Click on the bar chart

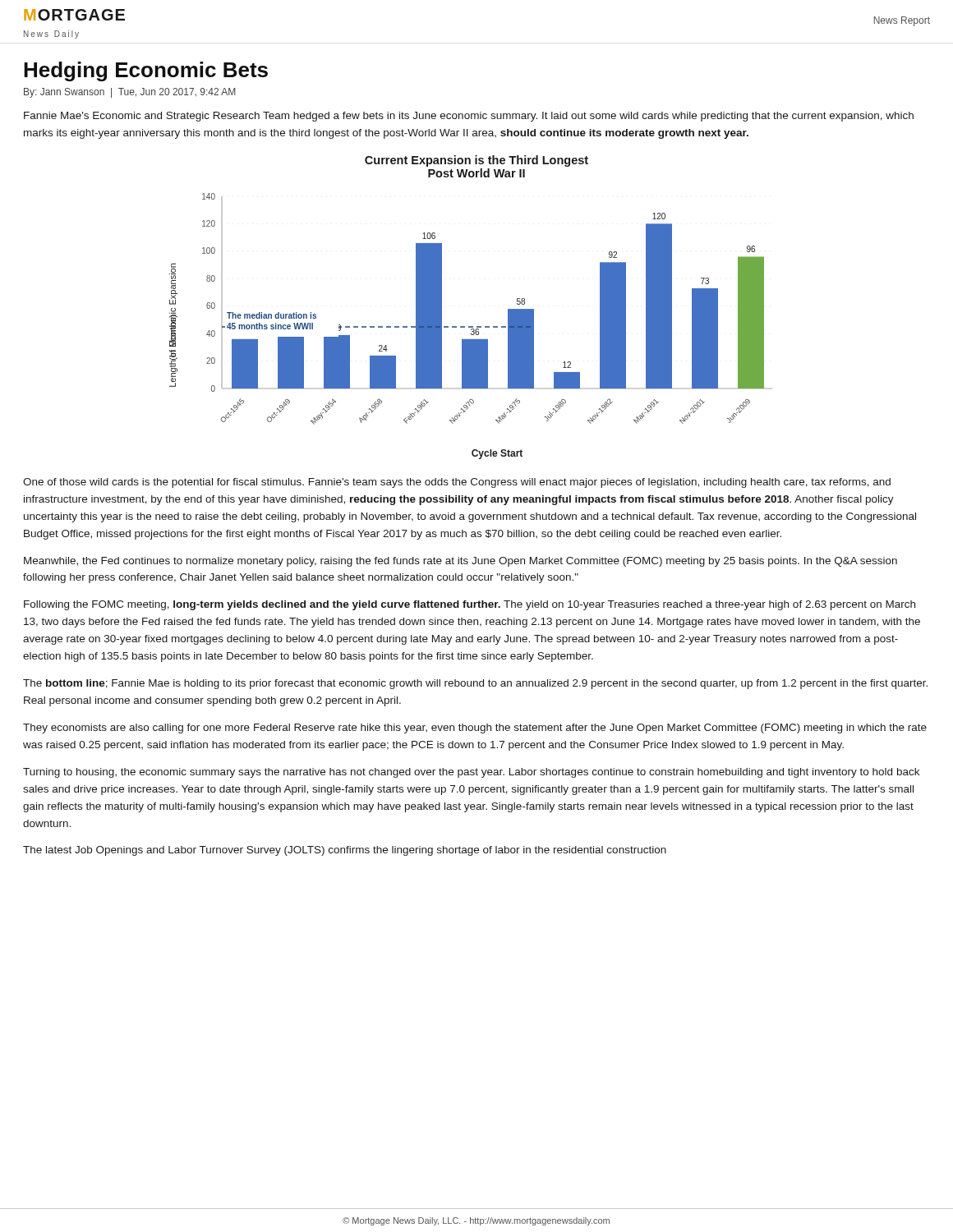click(476, 307)
